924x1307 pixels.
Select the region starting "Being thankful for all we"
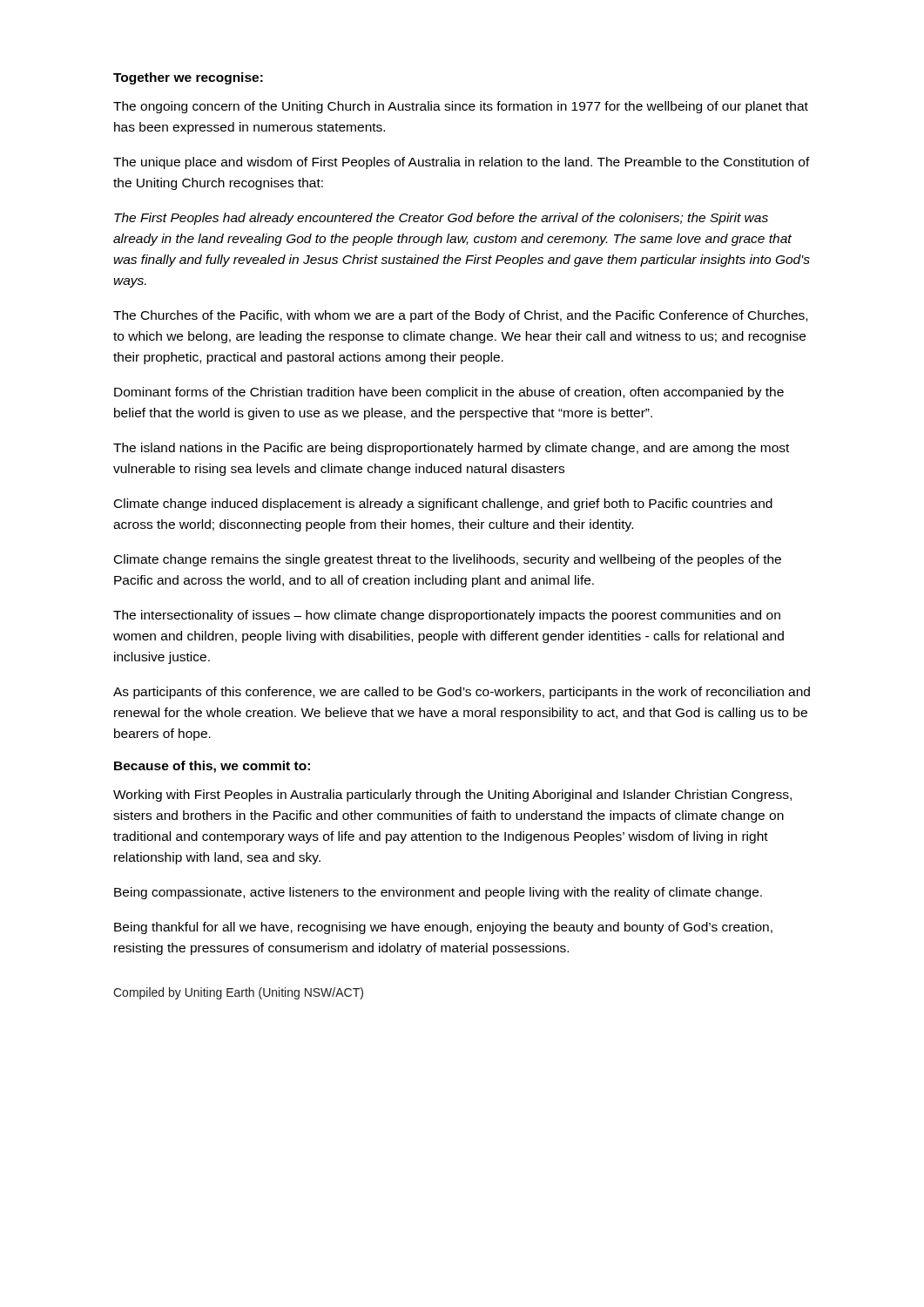[443, 938]
